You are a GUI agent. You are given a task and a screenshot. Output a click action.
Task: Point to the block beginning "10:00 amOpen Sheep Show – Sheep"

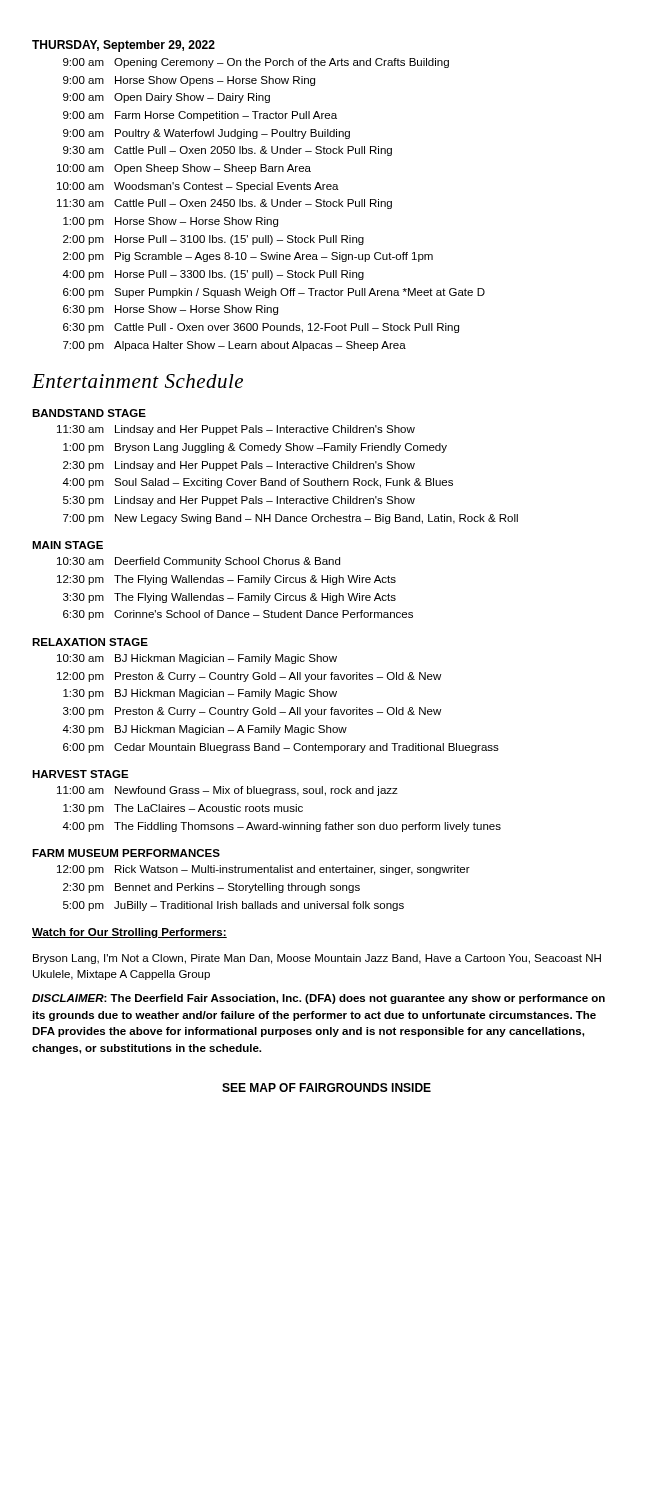click(184, 169)
